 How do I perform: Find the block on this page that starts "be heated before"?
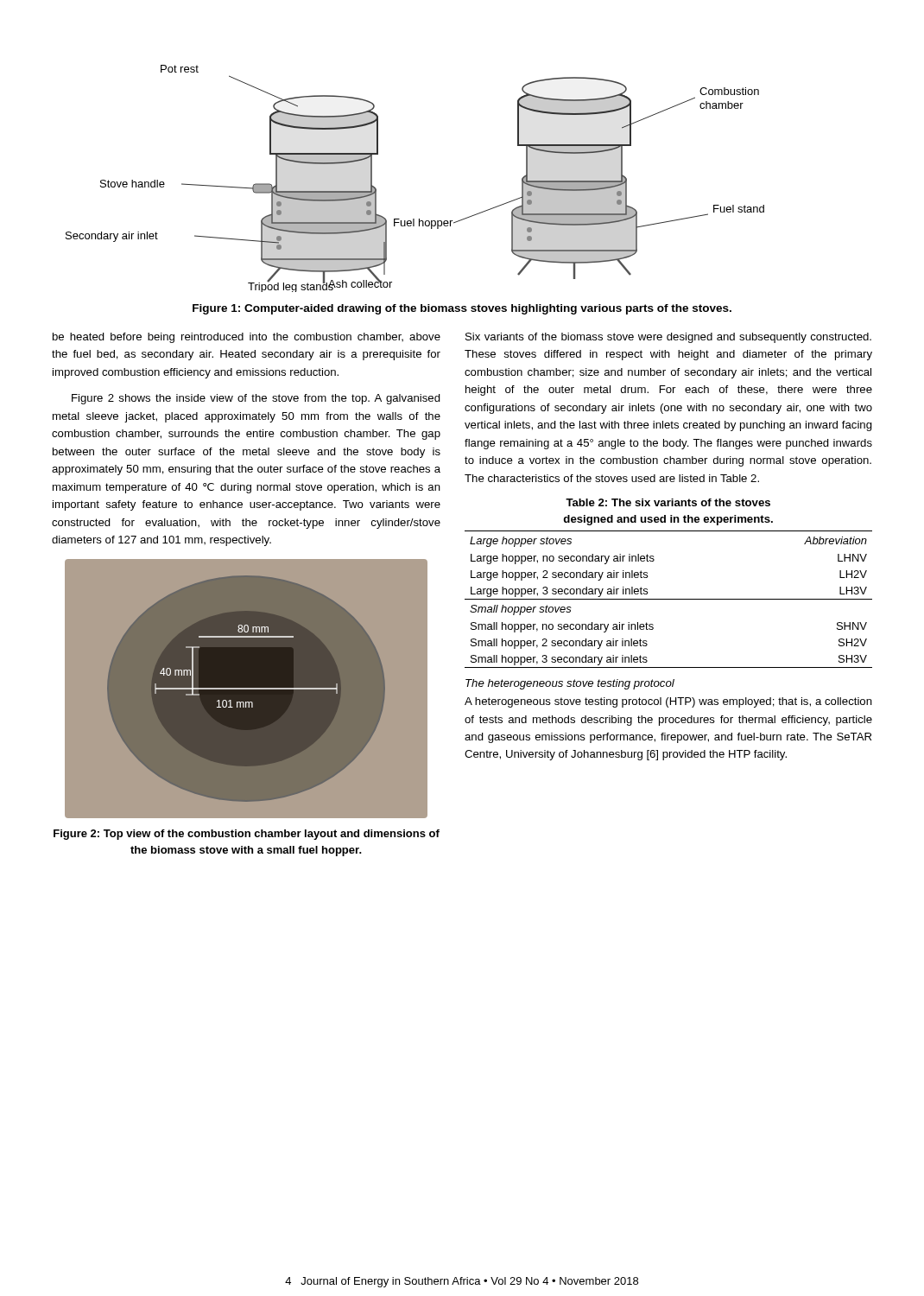click(x=246, y=354)
